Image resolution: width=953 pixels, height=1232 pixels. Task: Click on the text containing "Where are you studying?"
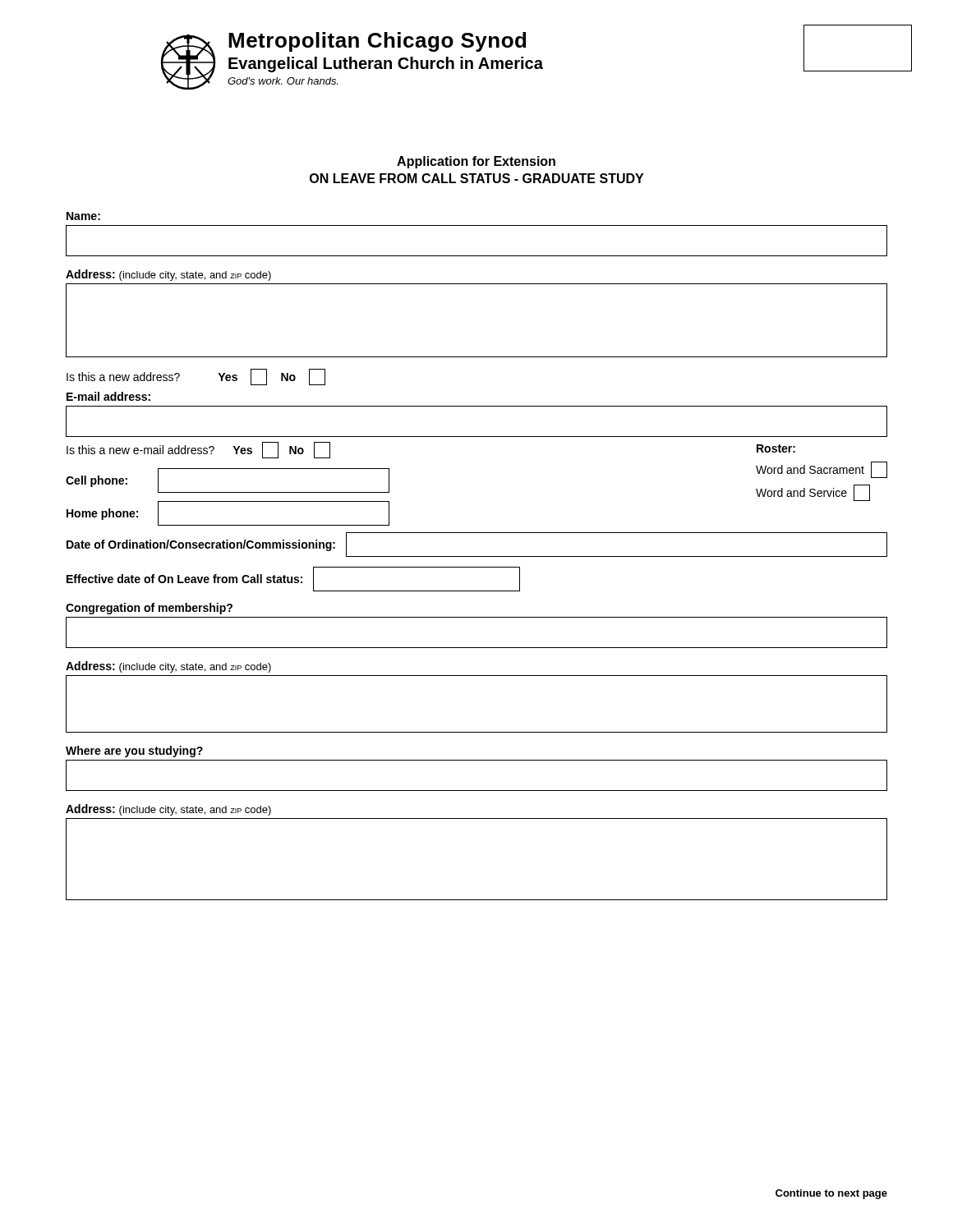point(476,768)
